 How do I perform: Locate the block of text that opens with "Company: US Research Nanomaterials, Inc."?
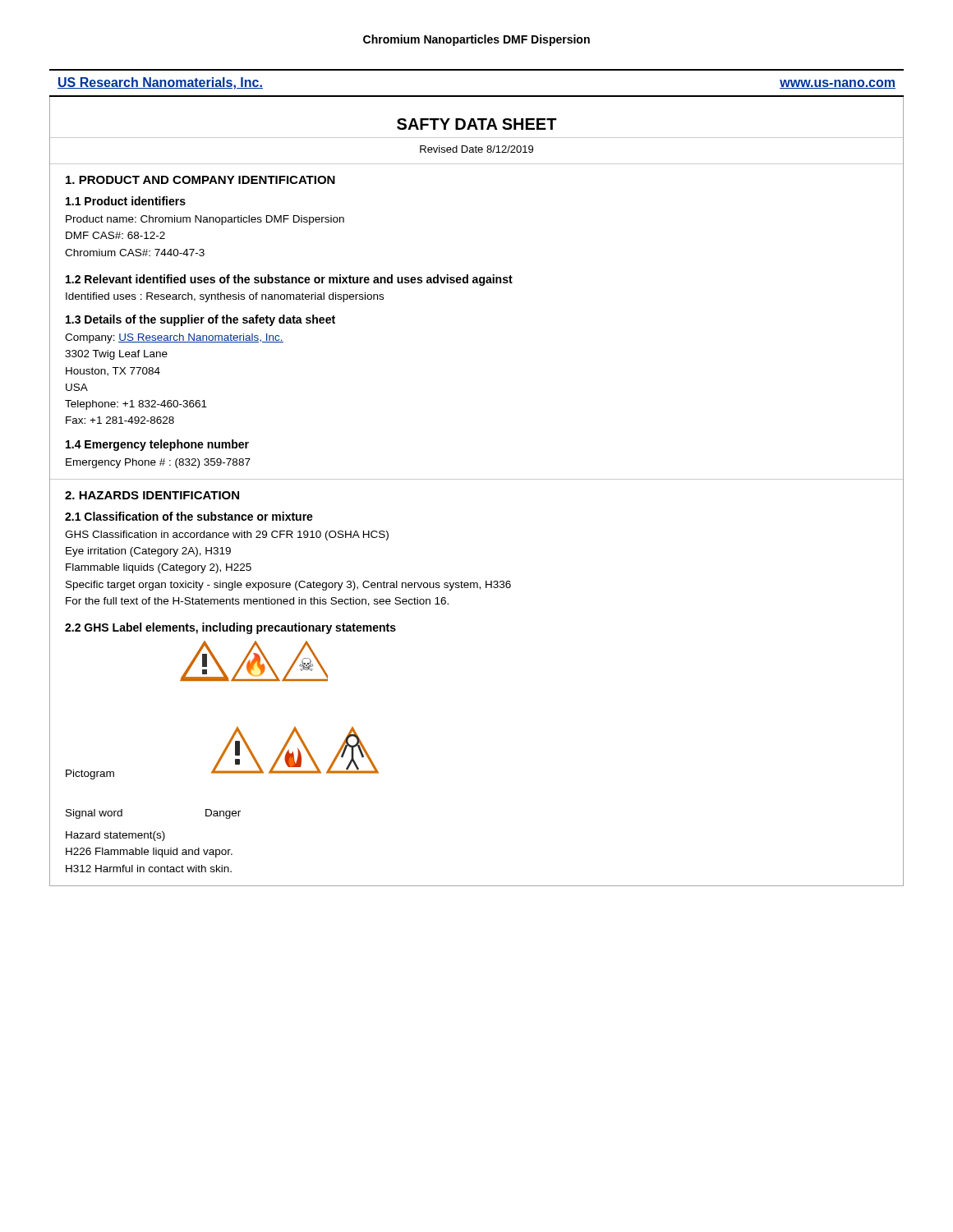click(x=174, y=338)
